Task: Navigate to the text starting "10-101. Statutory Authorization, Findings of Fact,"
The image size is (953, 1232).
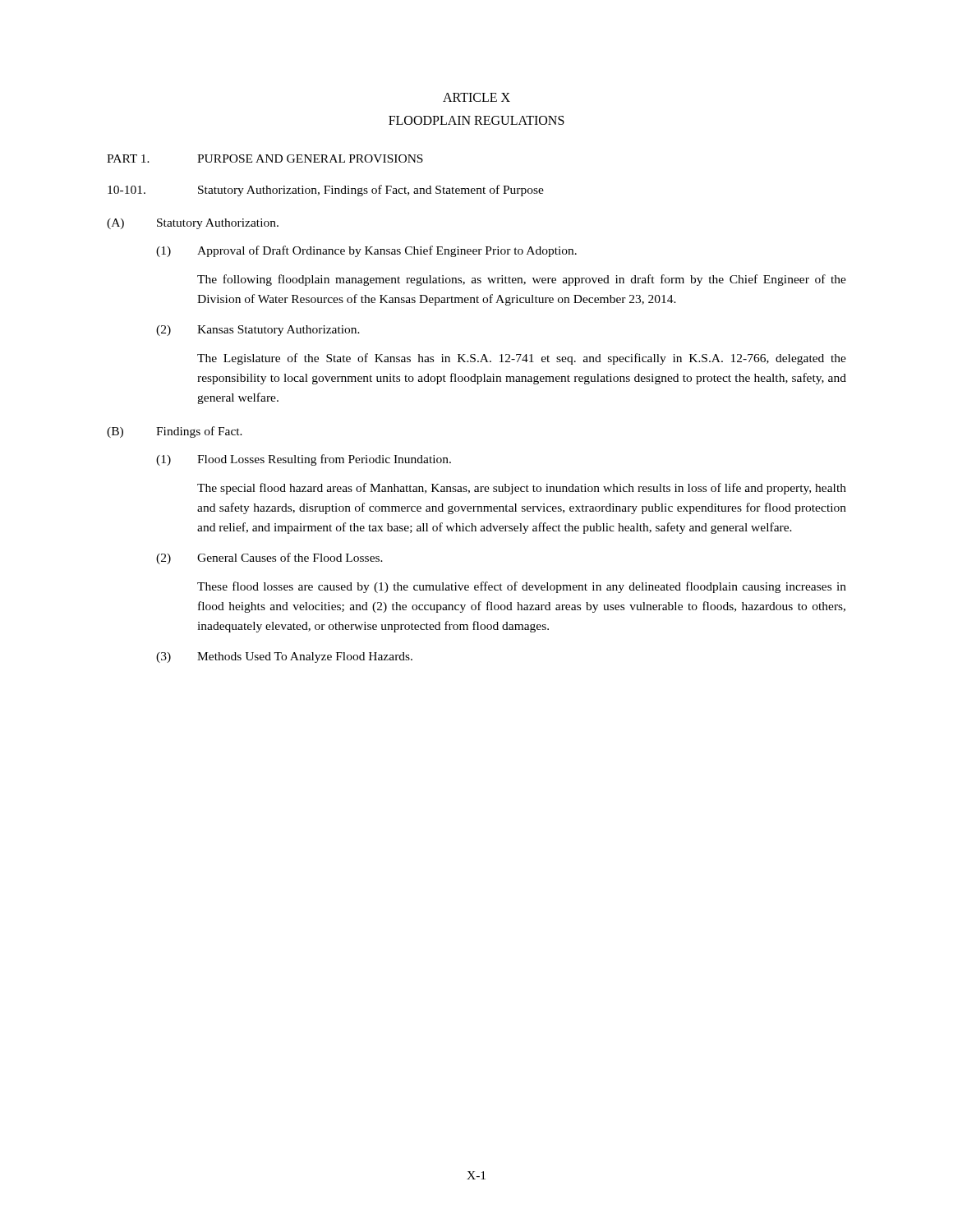Action: click(476, 190)
